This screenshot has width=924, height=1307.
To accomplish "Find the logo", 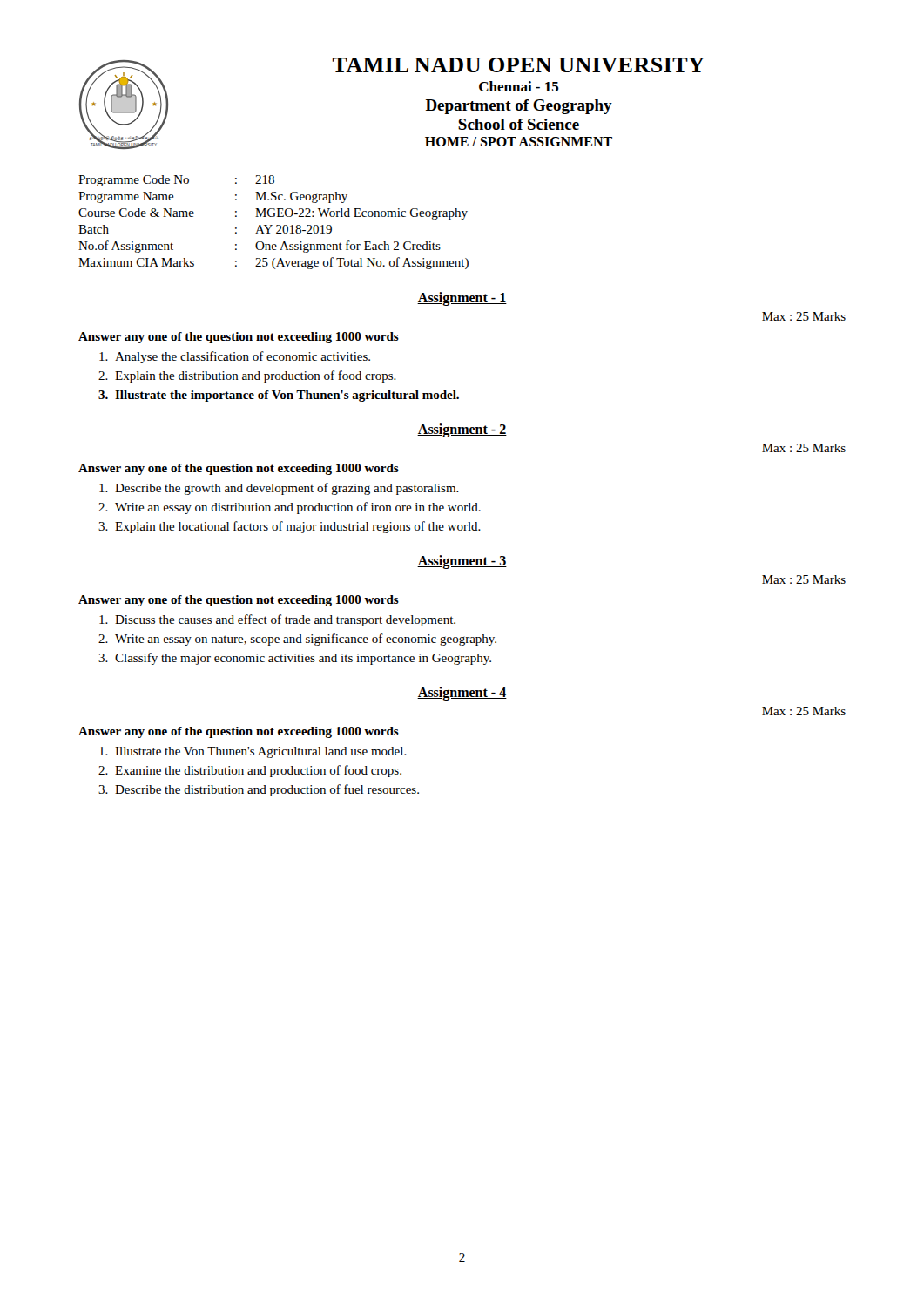I will 131,104.
